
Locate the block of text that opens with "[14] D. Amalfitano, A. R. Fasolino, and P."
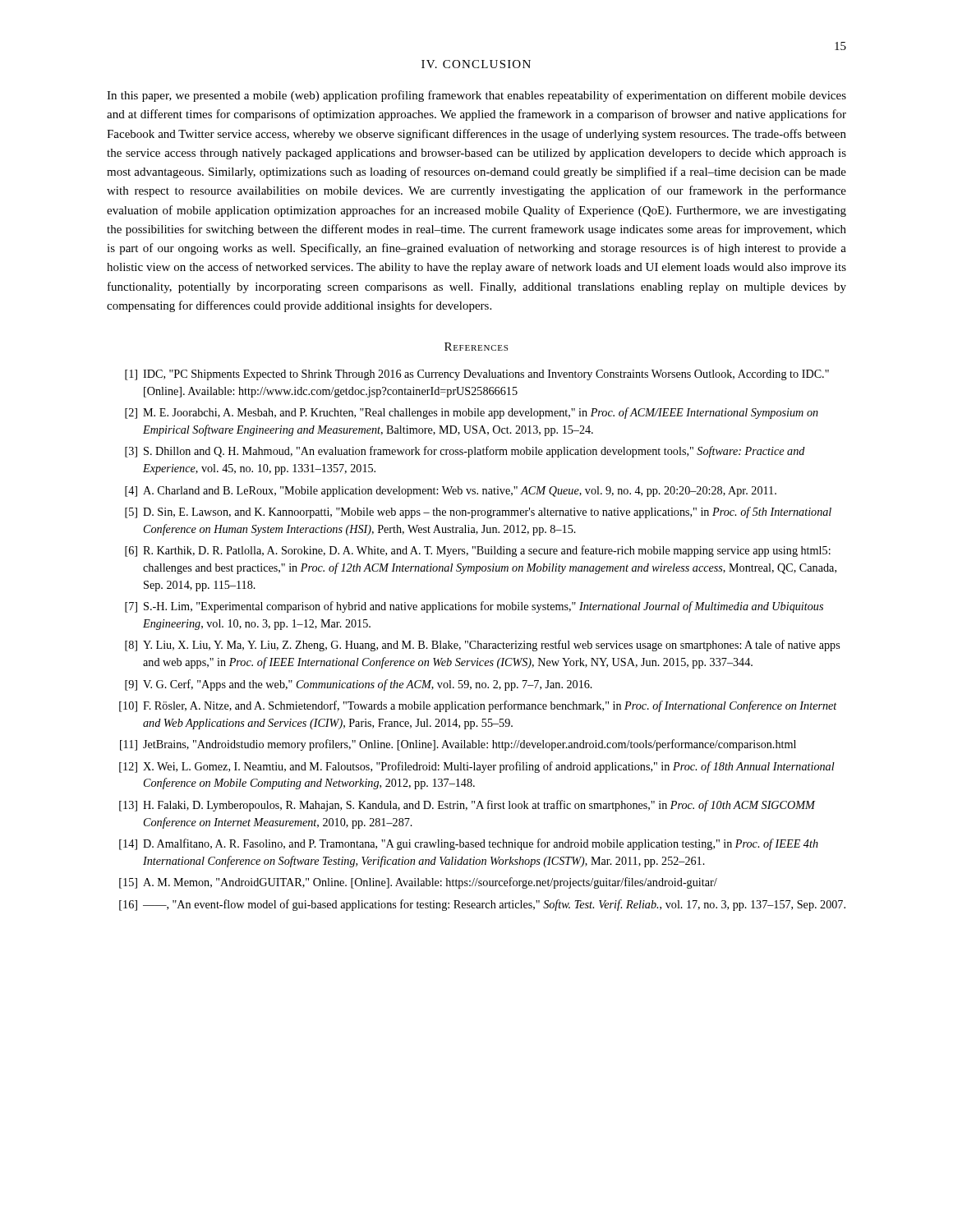click(x=476, y=852)
